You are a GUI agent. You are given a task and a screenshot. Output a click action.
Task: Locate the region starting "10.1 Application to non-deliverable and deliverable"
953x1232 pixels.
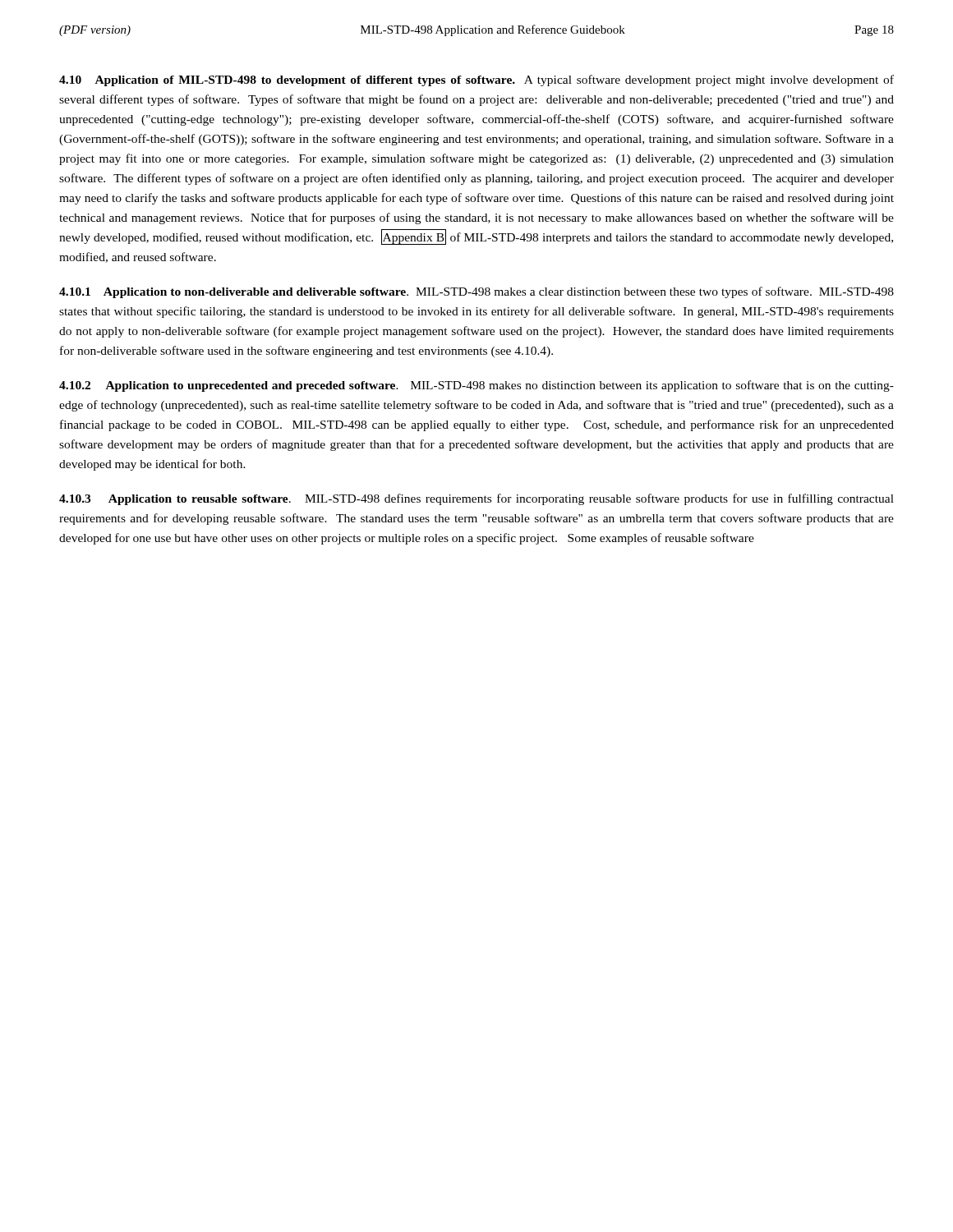point(476,321)
